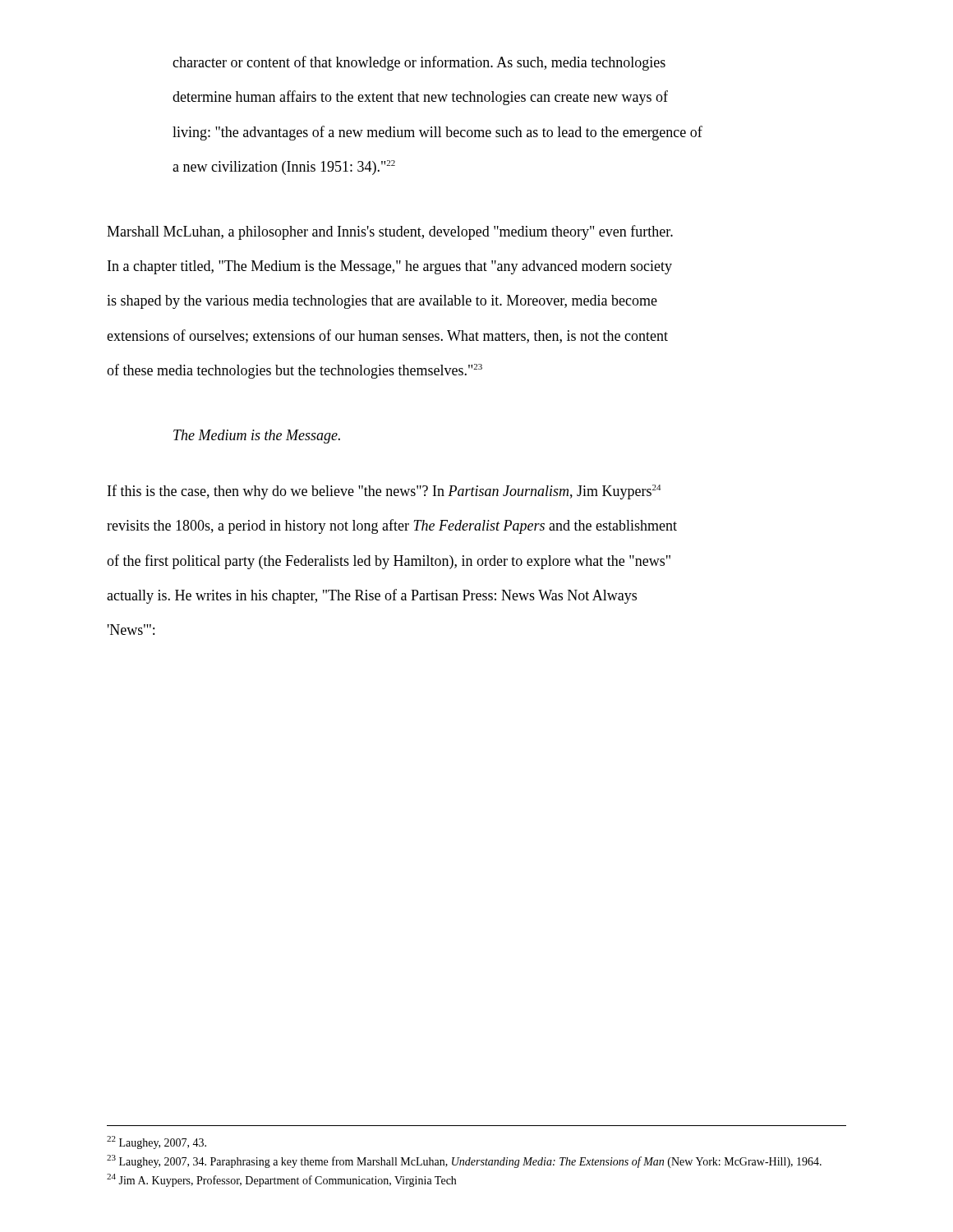This screenshot has width=953, height=1232.
Task: Click on the region starting "22 Laughey, 2007,"
Action: [476, 1161]
